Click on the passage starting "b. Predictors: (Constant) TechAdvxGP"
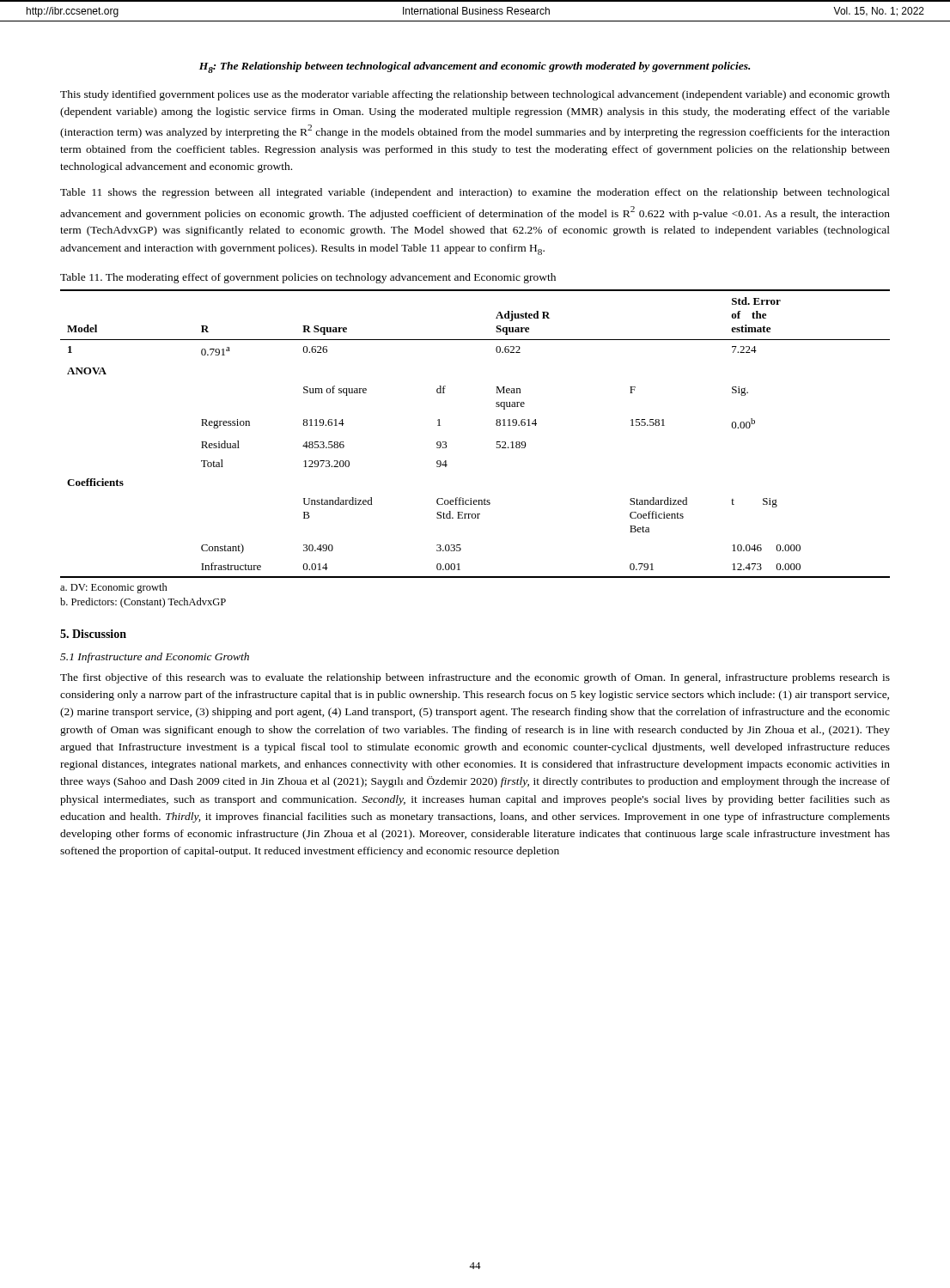 pos(143,602)
